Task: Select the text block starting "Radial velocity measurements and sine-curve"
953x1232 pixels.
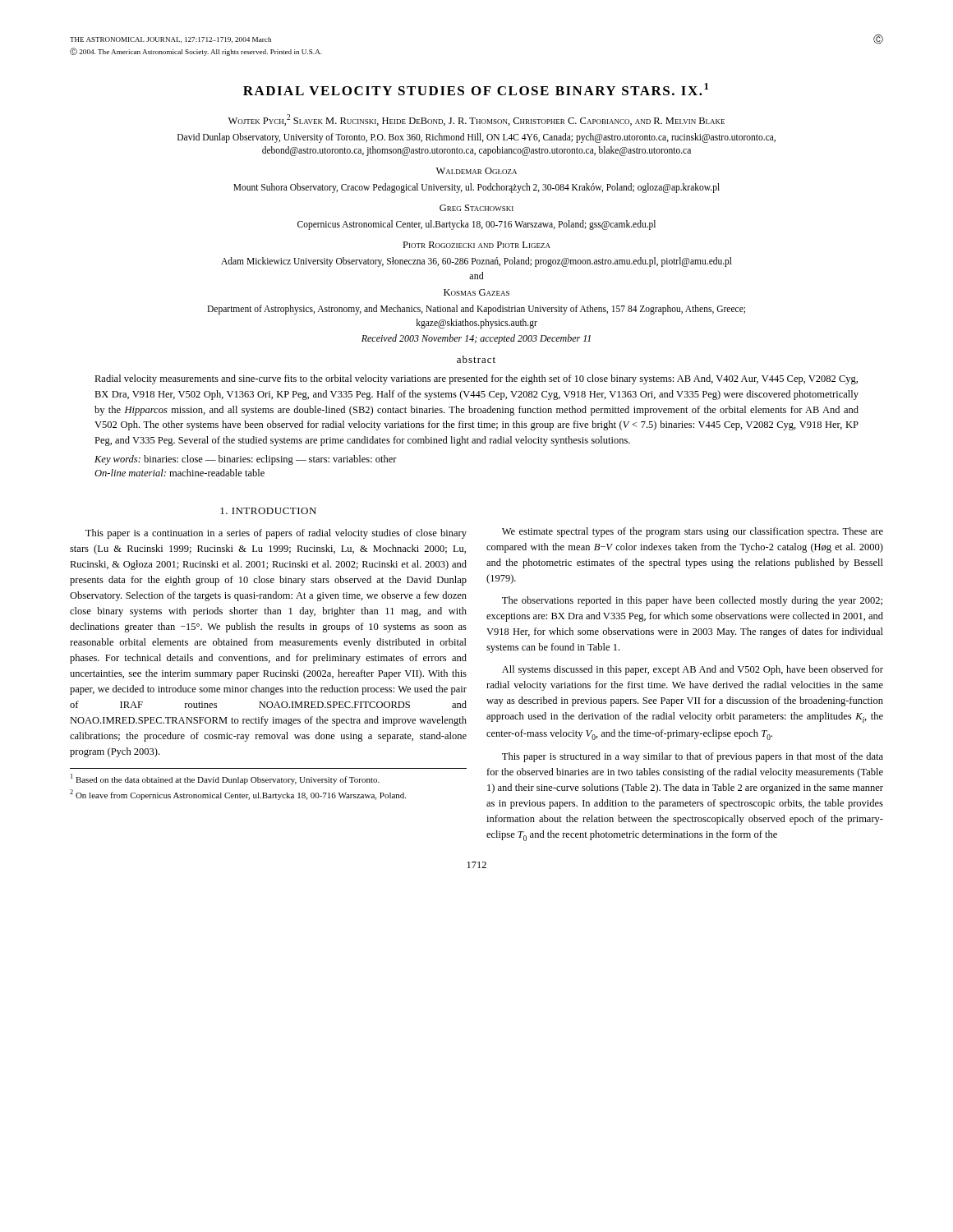Action: click(476, 410)
